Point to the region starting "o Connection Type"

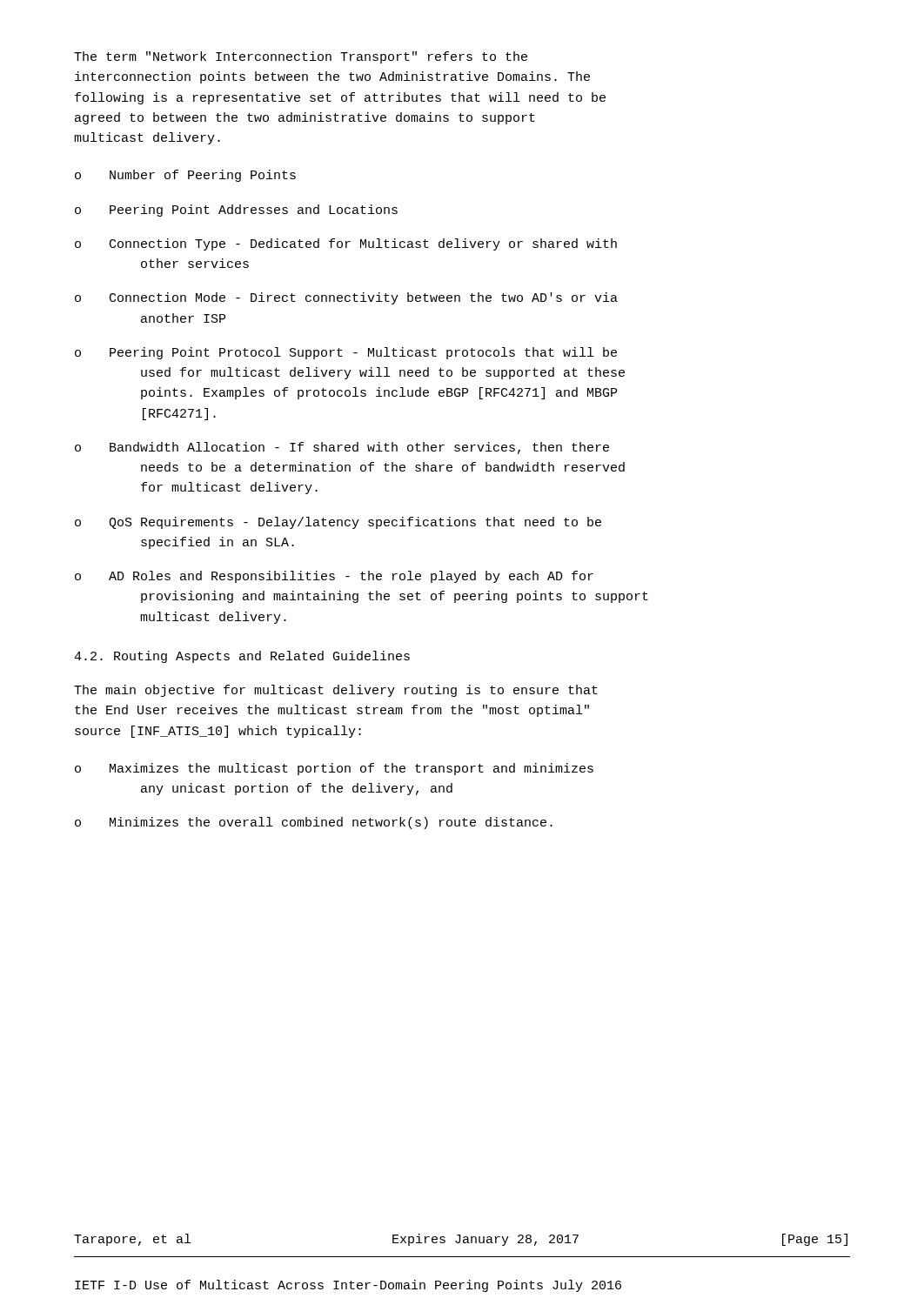[x=462, y=255]
